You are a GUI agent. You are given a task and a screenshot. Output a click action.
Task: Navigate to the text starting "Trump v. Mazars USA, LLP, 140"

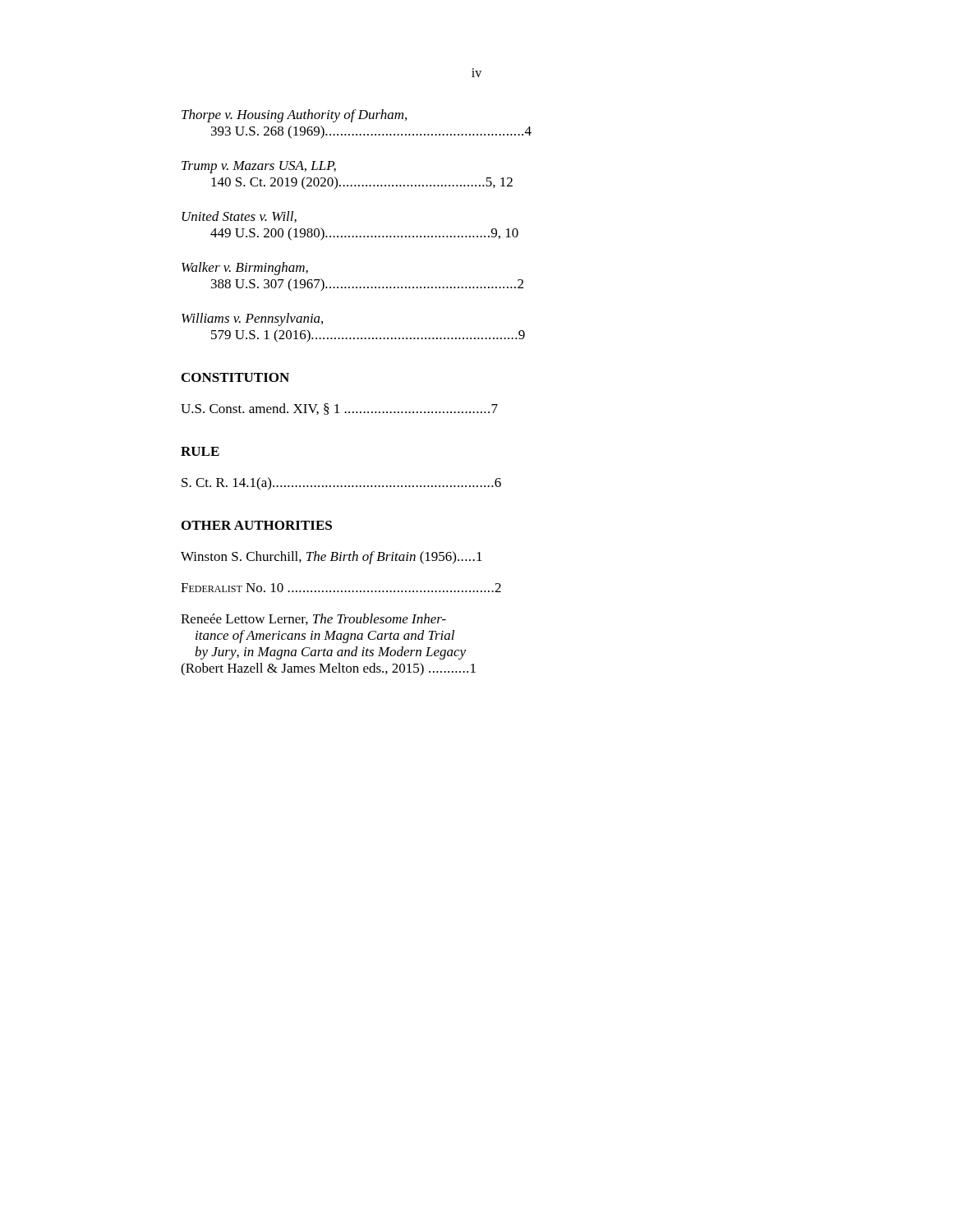(476, 174)
